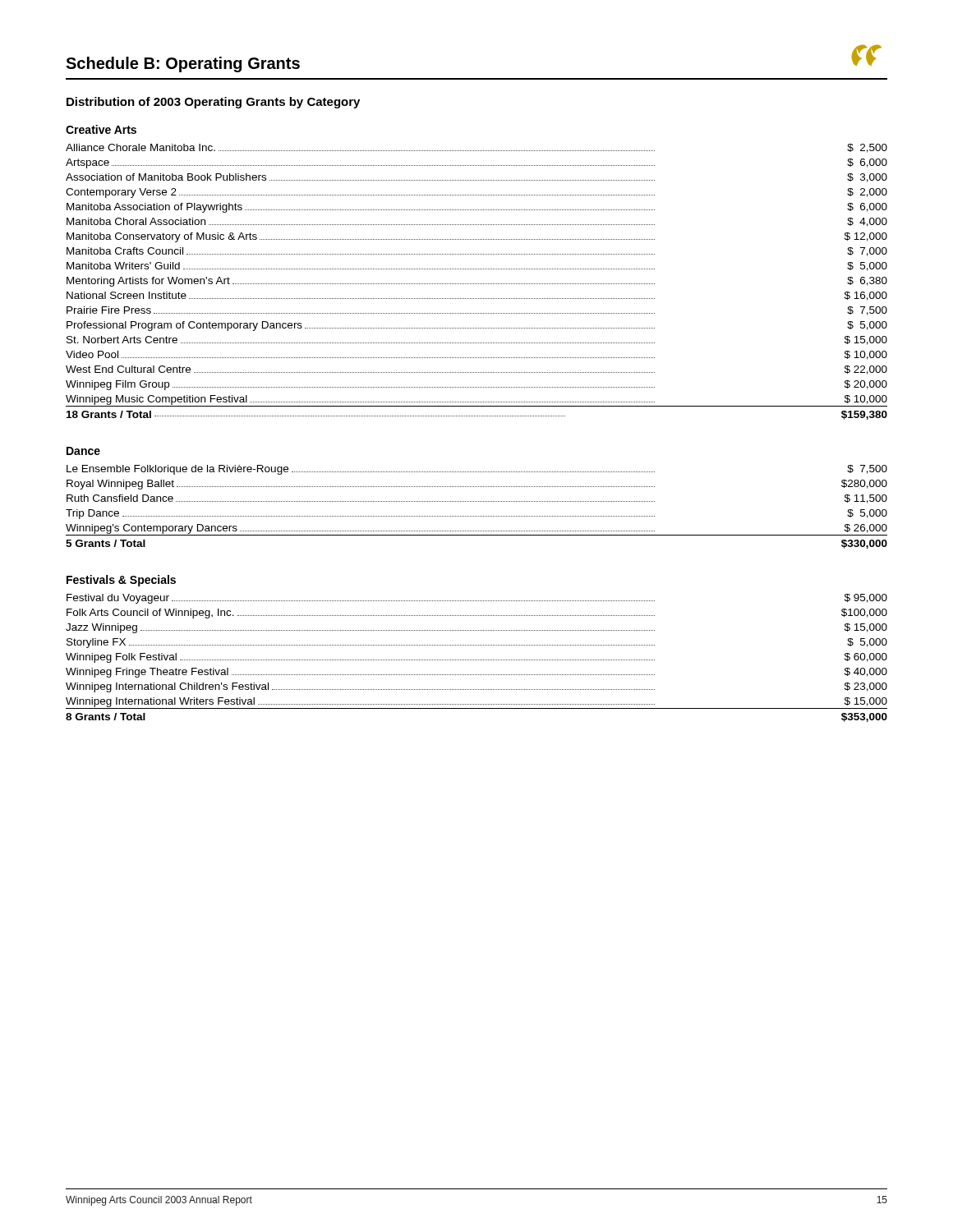Locate the element starting "Creative Arts"
The image size is (953, 1232).
101,130
